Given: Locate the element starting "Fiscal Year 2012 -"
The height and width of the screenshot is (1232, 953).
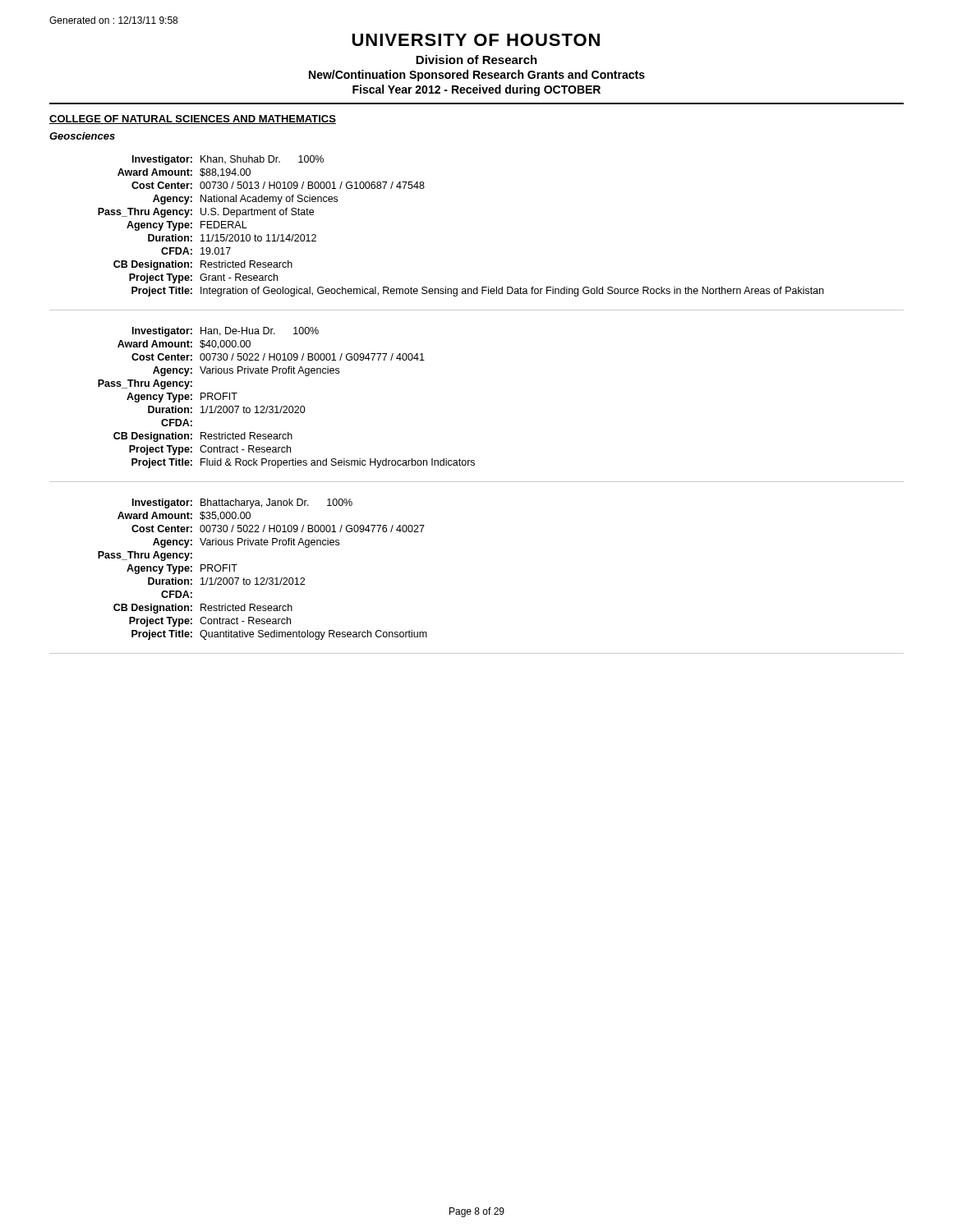Looking at the screenshot, I should pos(476,90).
